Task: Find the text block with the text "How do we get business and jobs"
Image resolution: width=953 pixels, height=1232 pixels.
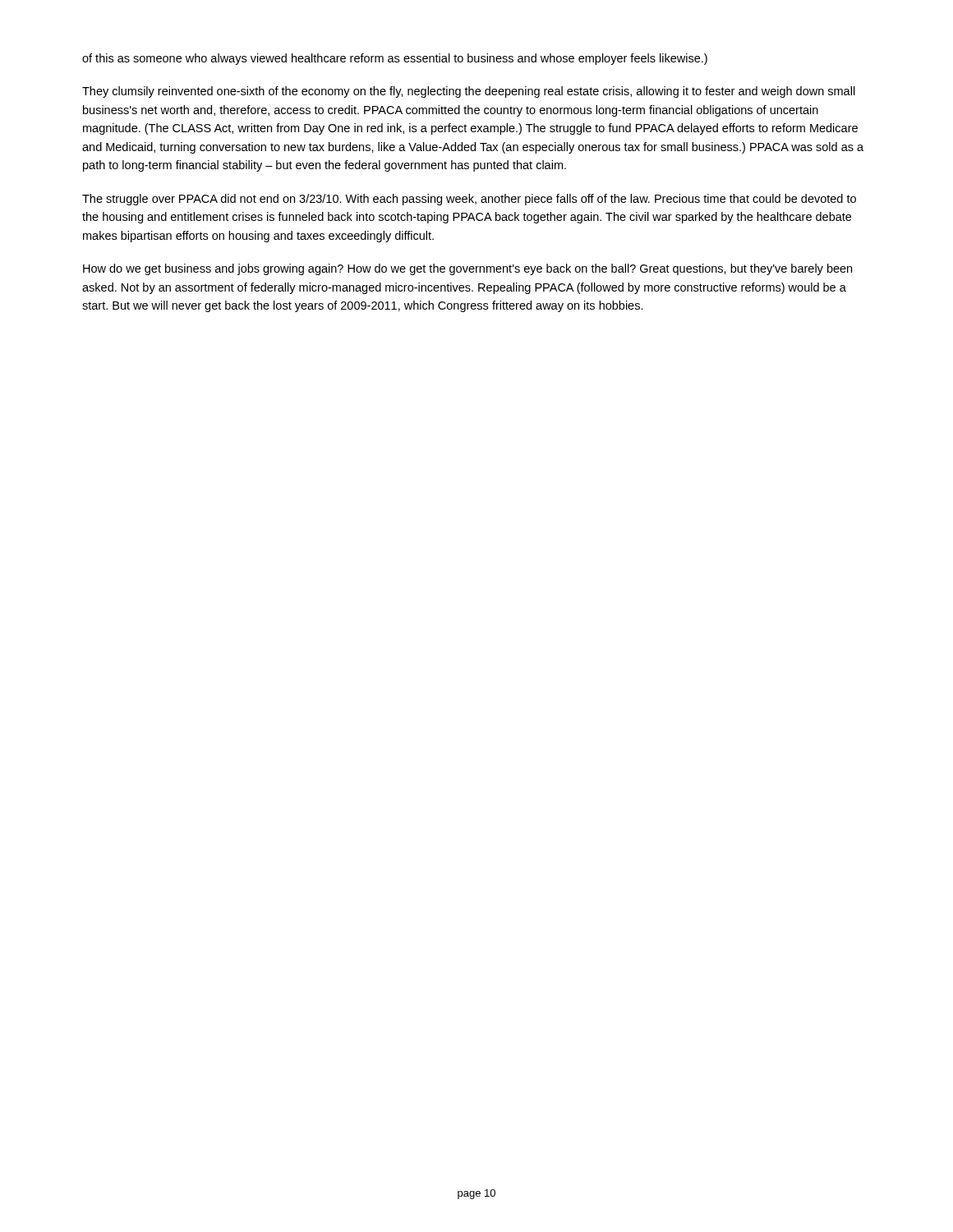Action: tap(468, 287)
